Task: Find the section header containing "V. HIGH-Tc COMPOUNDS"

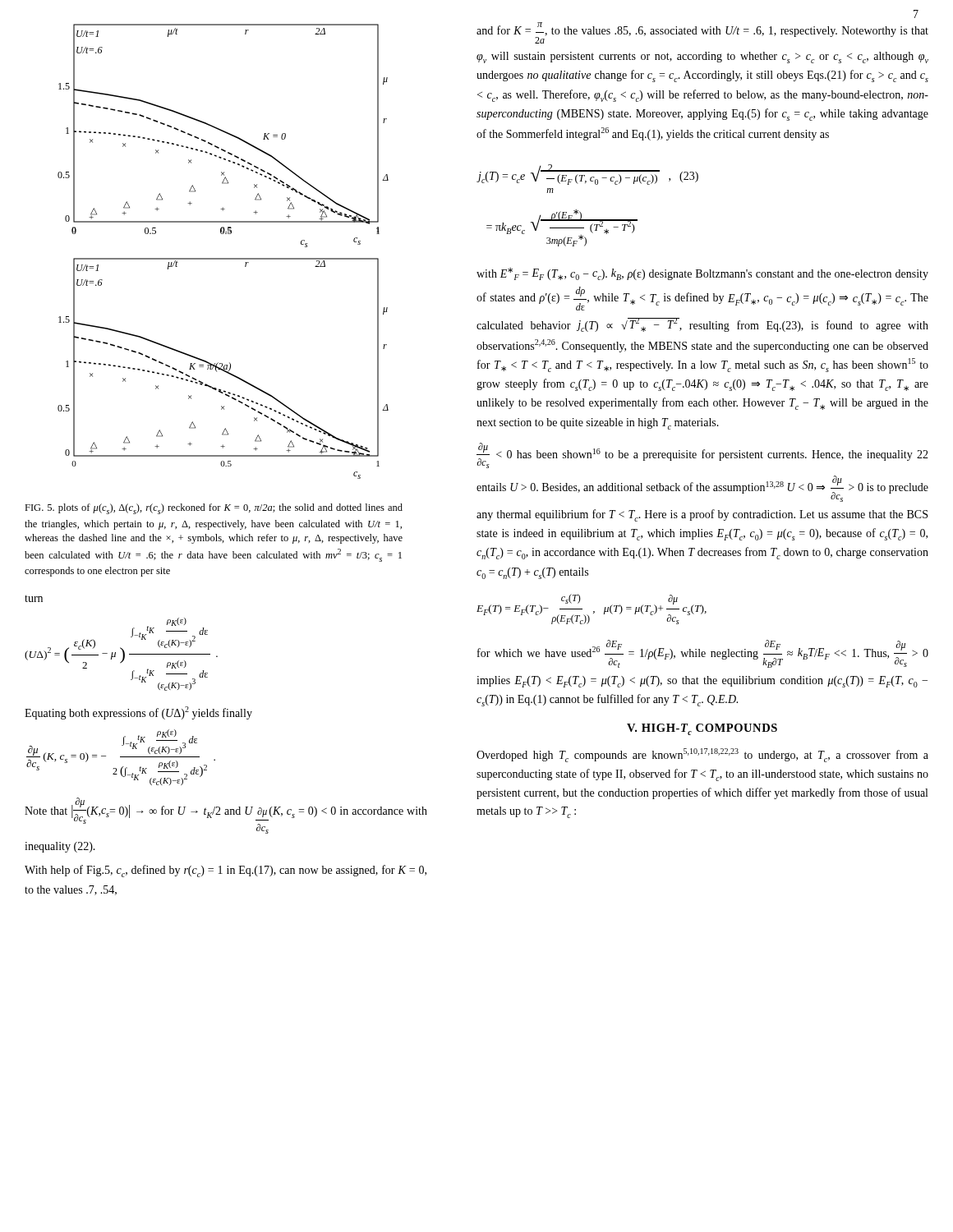Action: pyautogui.click(x=702, y=729)
